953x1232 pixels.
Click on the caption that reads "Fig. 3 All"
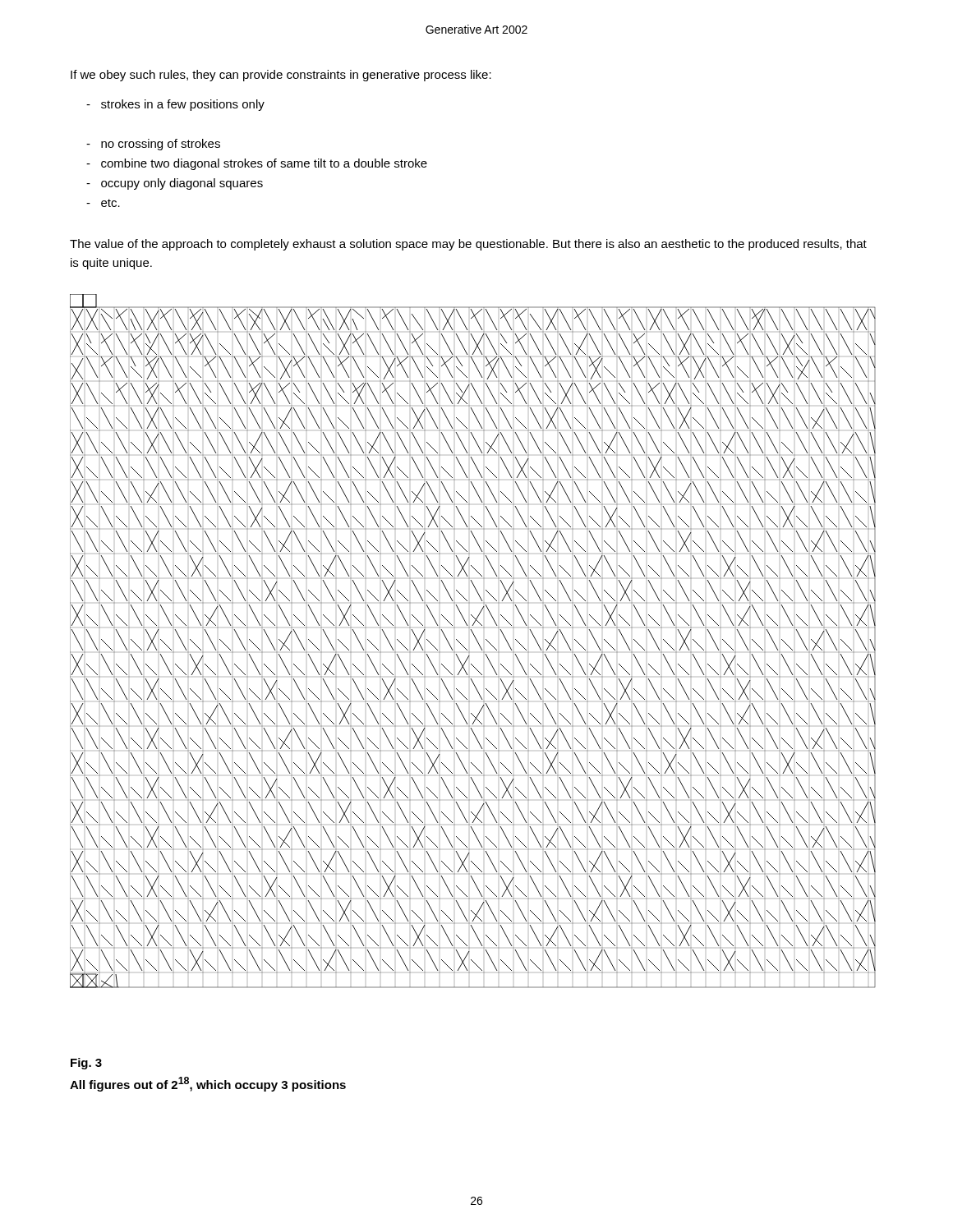[208, 1074]
